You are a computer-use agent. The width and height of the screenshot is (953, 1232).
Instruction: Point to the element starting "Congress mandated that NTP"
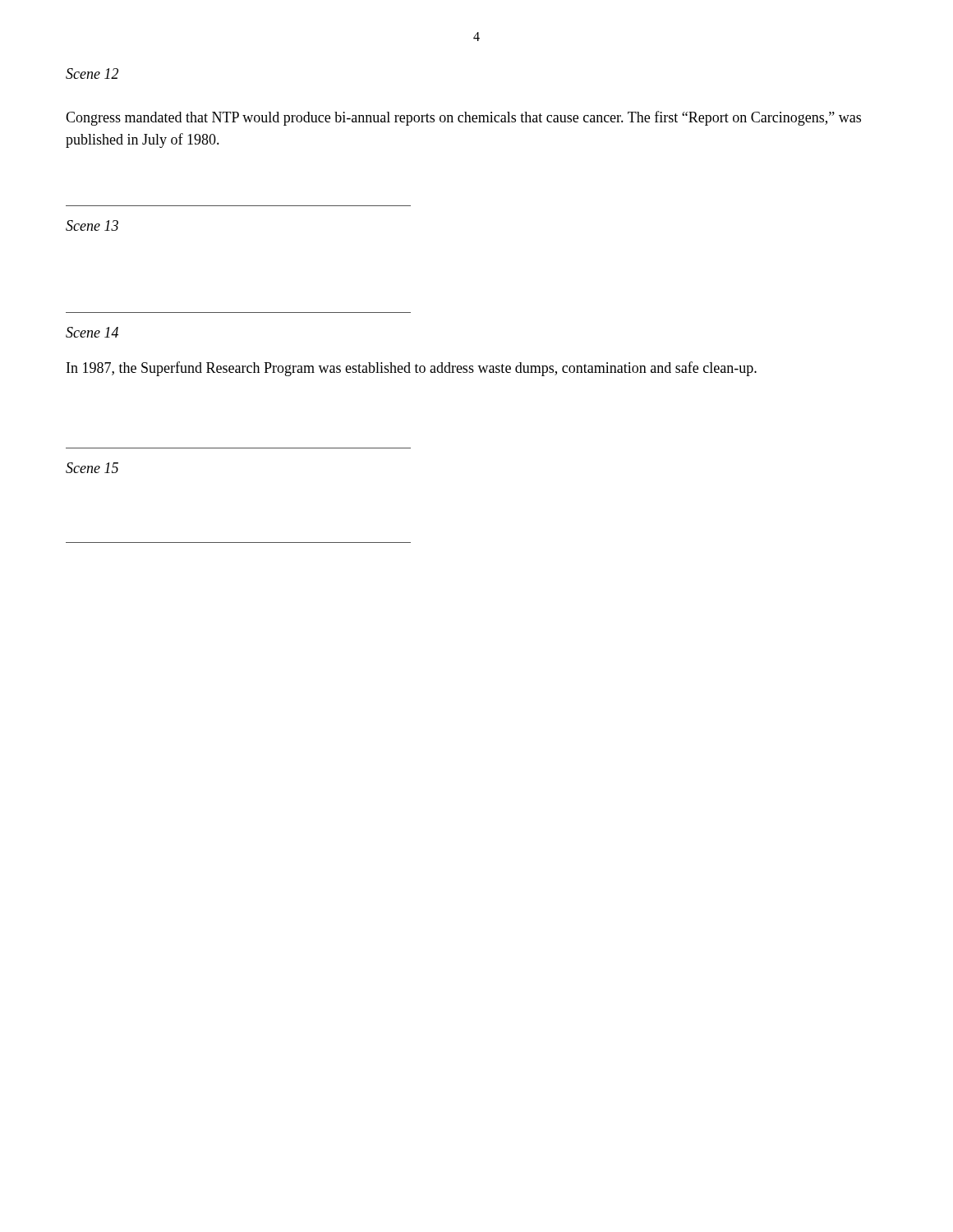click(x=464, y=129)
